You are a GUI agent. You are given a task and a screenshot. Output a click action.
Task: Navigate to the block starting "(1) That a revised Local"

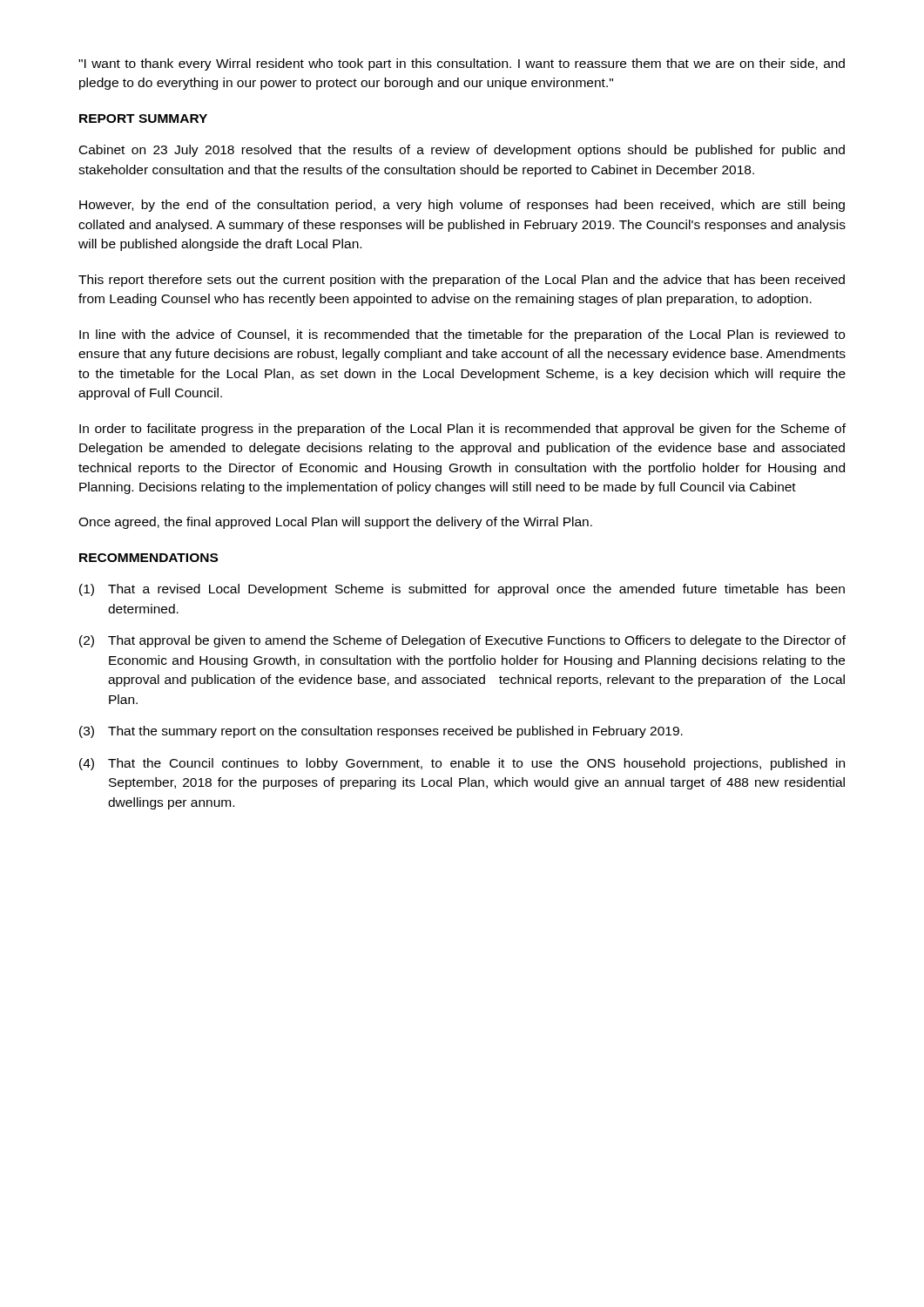click(x=462, y=599)
